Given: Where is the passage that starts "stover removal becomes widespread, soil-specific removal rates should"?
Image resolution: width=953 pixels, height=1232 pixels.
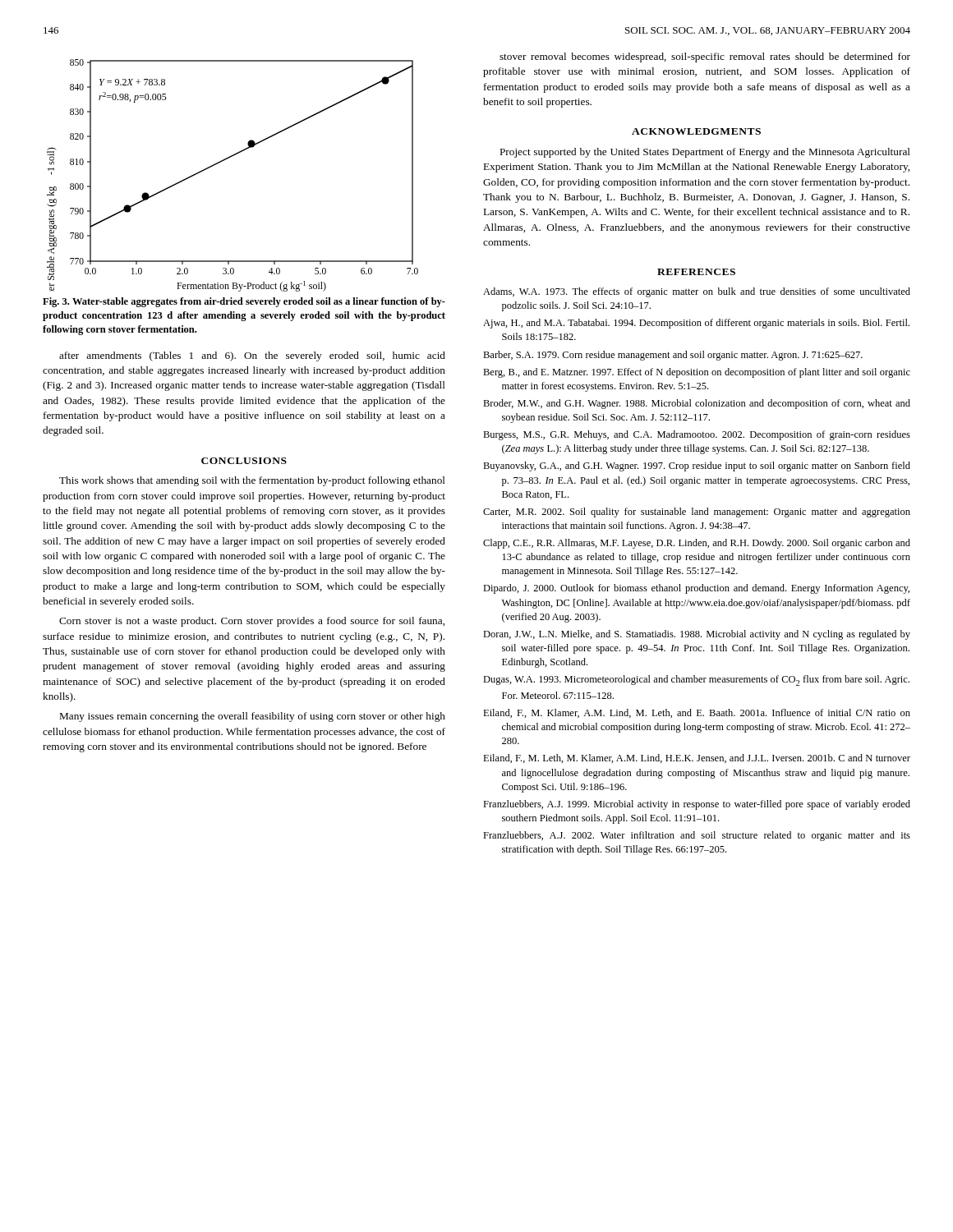Looking at the screenshot, I should [697, 79].
